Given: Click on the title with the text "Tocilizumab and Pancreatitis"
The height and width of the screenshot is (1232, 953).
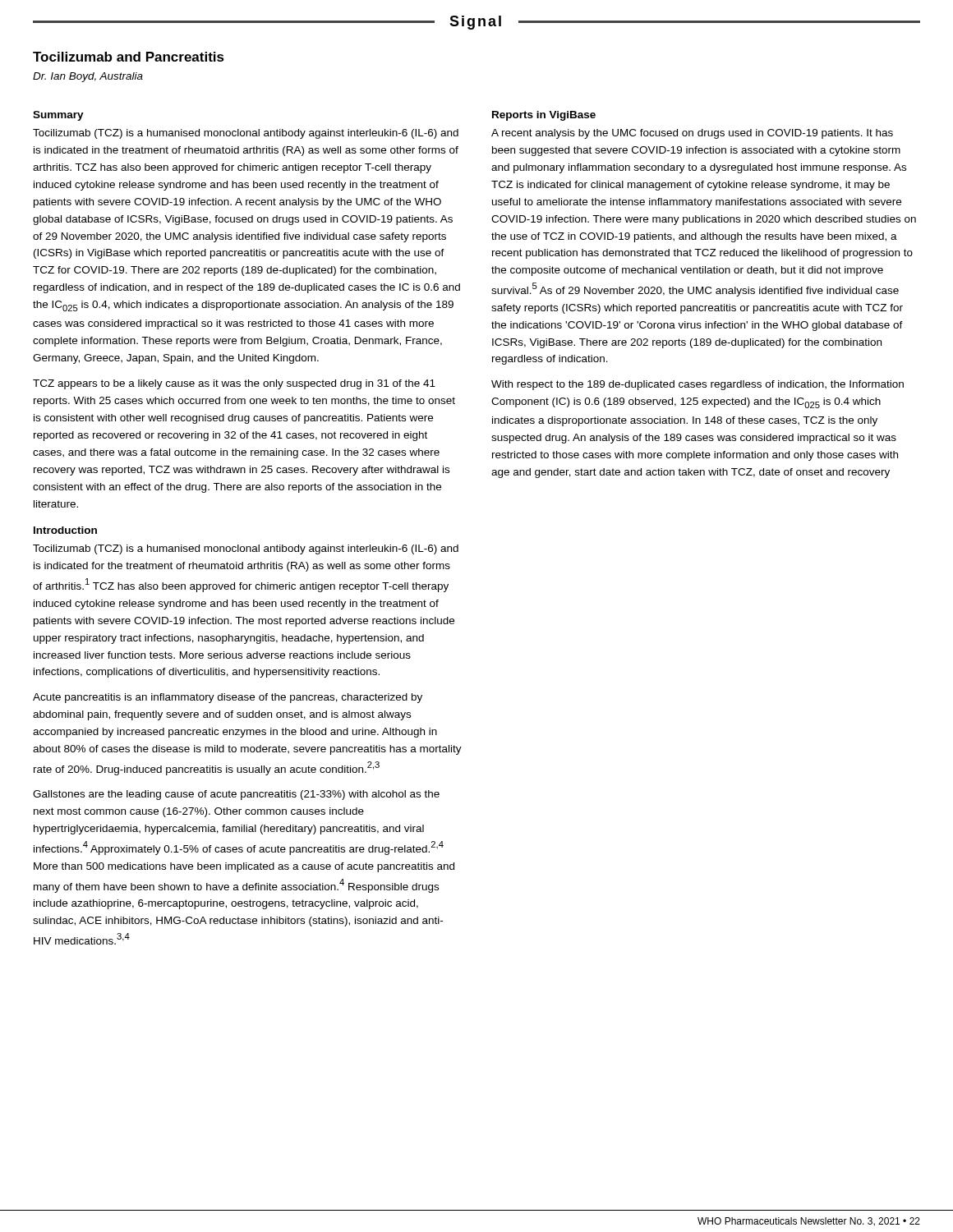Looking at the screenshot, I should tap(129, 57).
